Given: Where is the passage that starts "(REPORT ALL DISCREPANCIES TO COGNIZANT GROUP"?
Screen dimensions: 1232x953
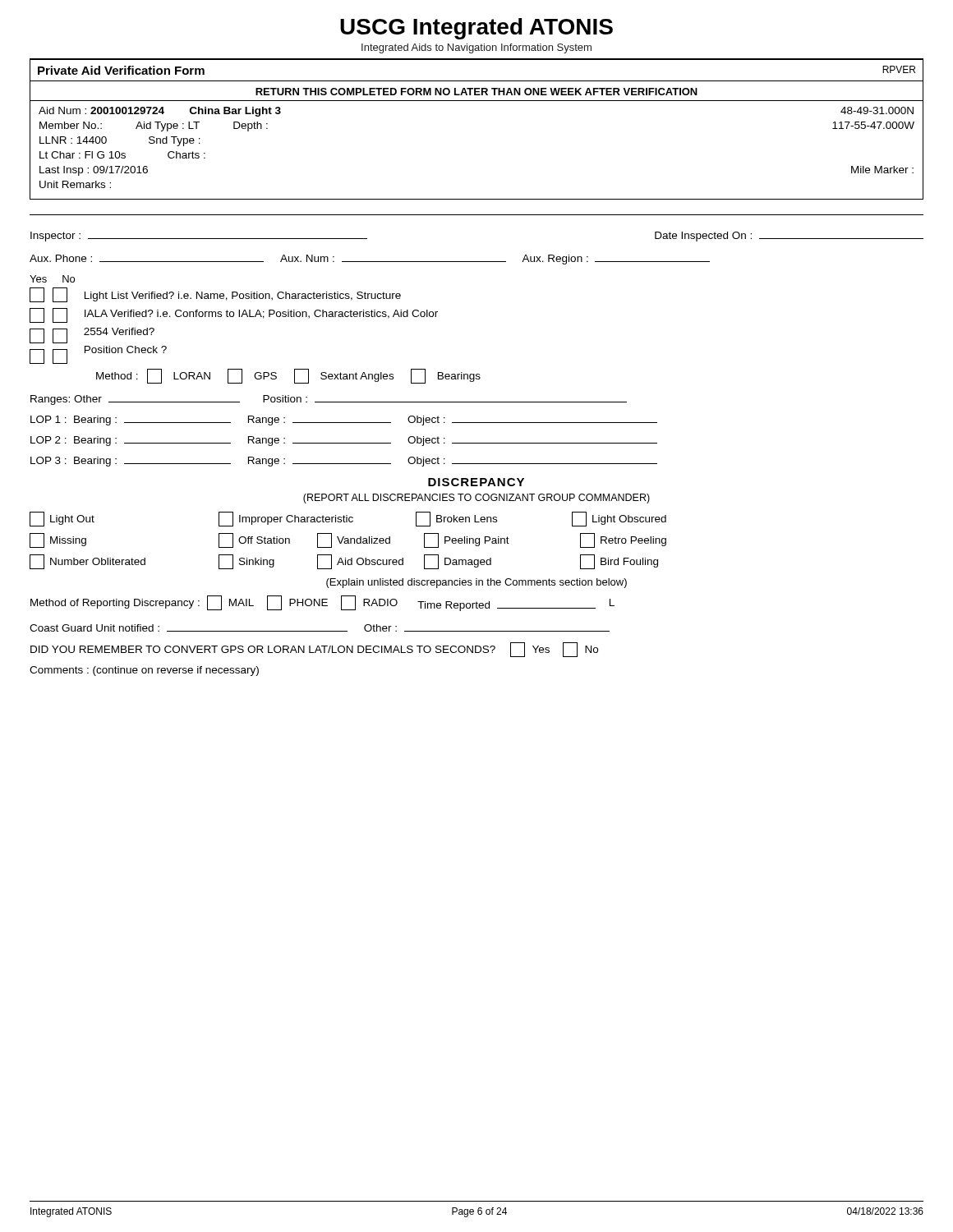Looking at the screenshot, I should coord(476,497).
